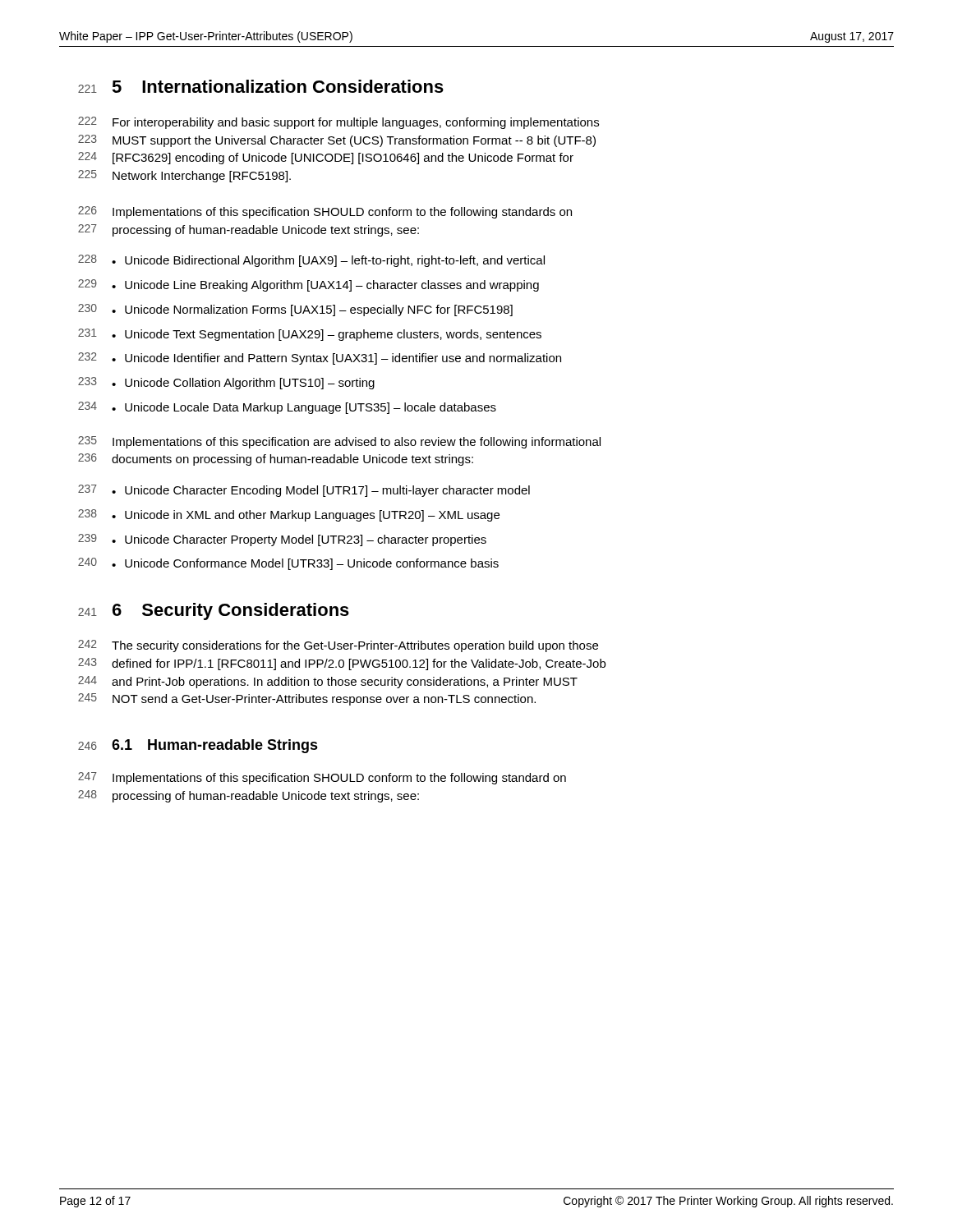Point to the region starting "229 • Unicode Line"

click(x=476, y=286)
